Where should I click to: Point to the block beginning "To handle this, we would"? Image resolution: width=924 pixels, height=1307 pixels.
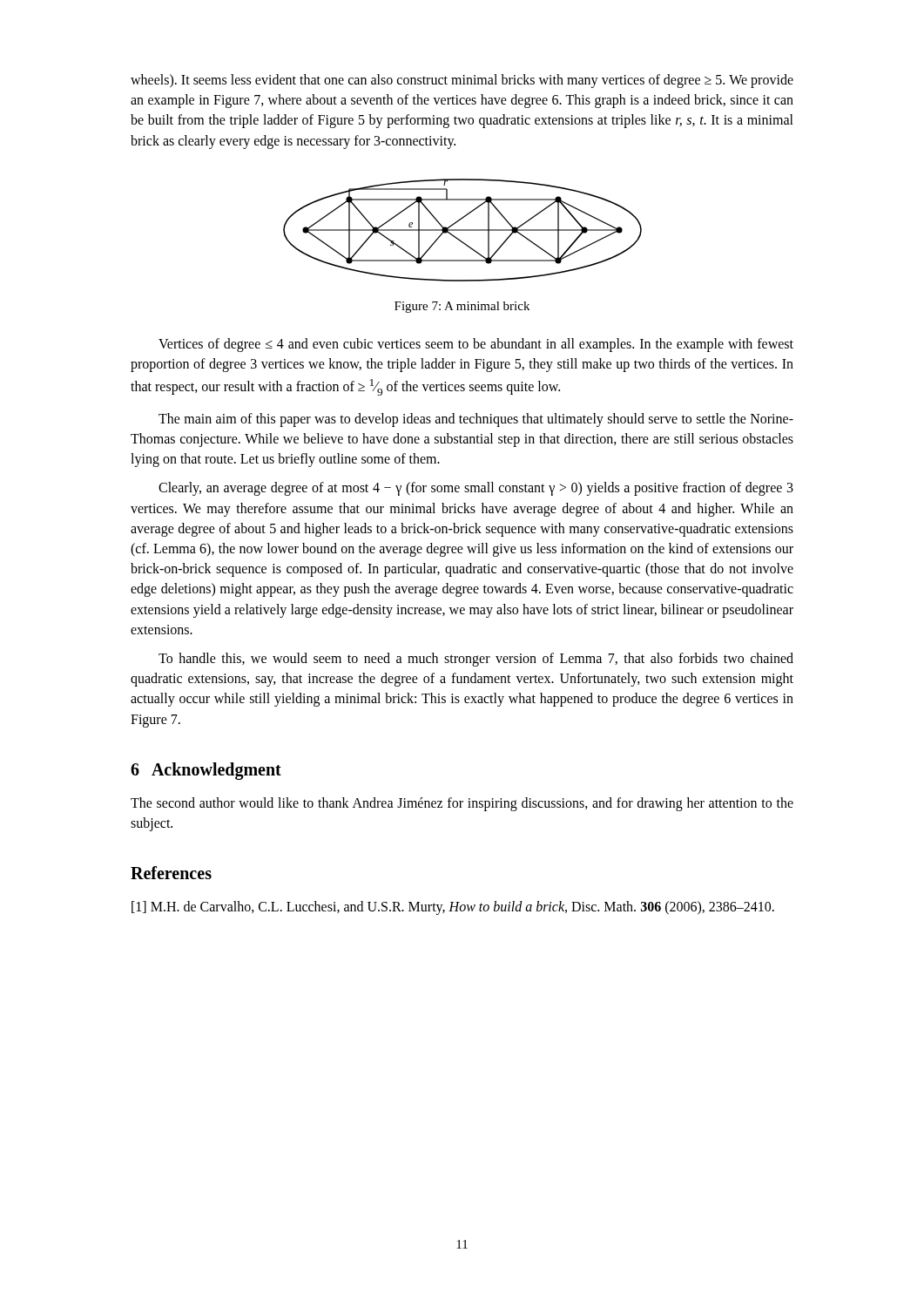[x=462, y=689]
